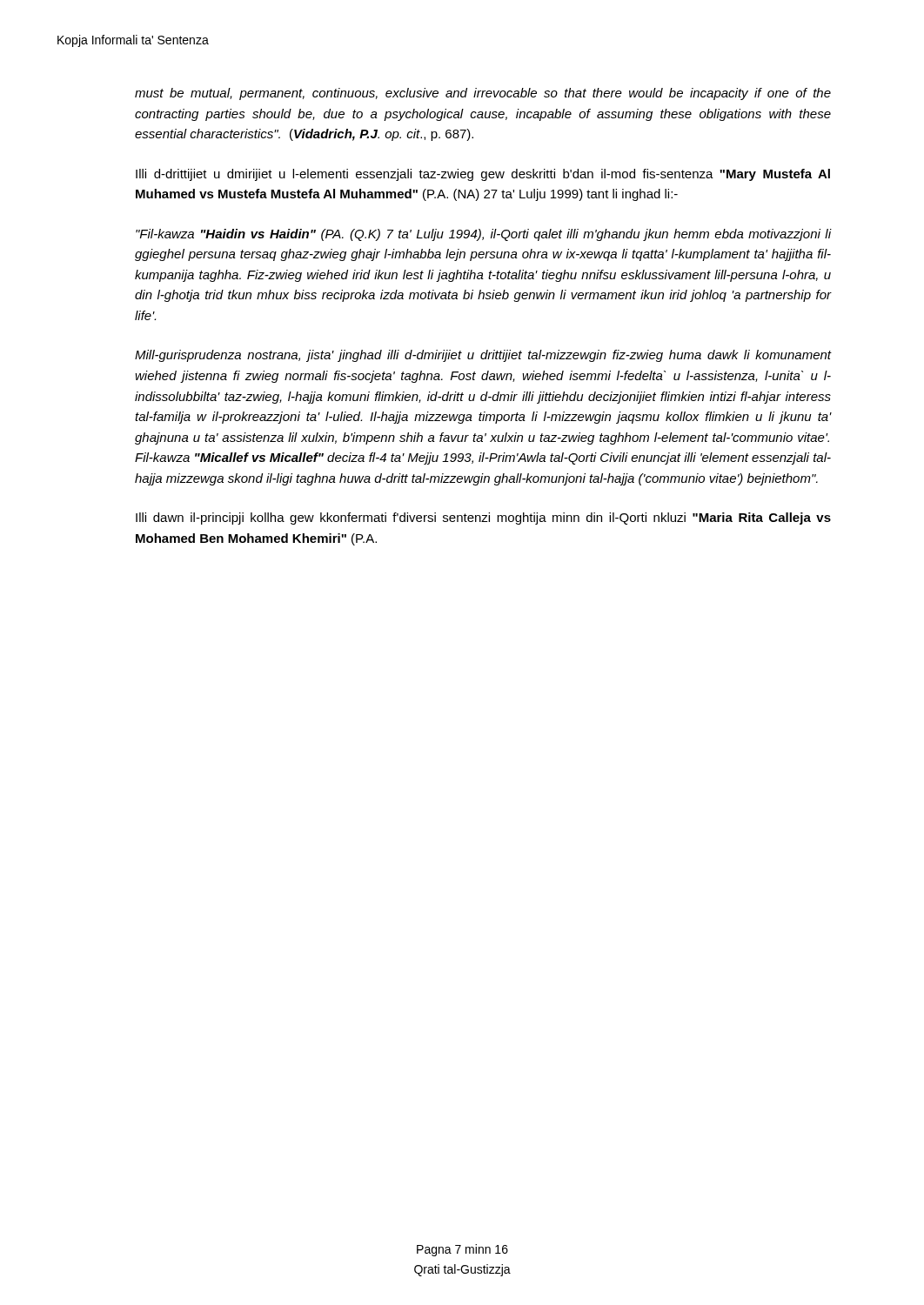
Task: Click on the text block that reads ""Fil-kawza "Haidin vs Haidin" (PA. (Q.K) 7"
Action: [483, 274]
